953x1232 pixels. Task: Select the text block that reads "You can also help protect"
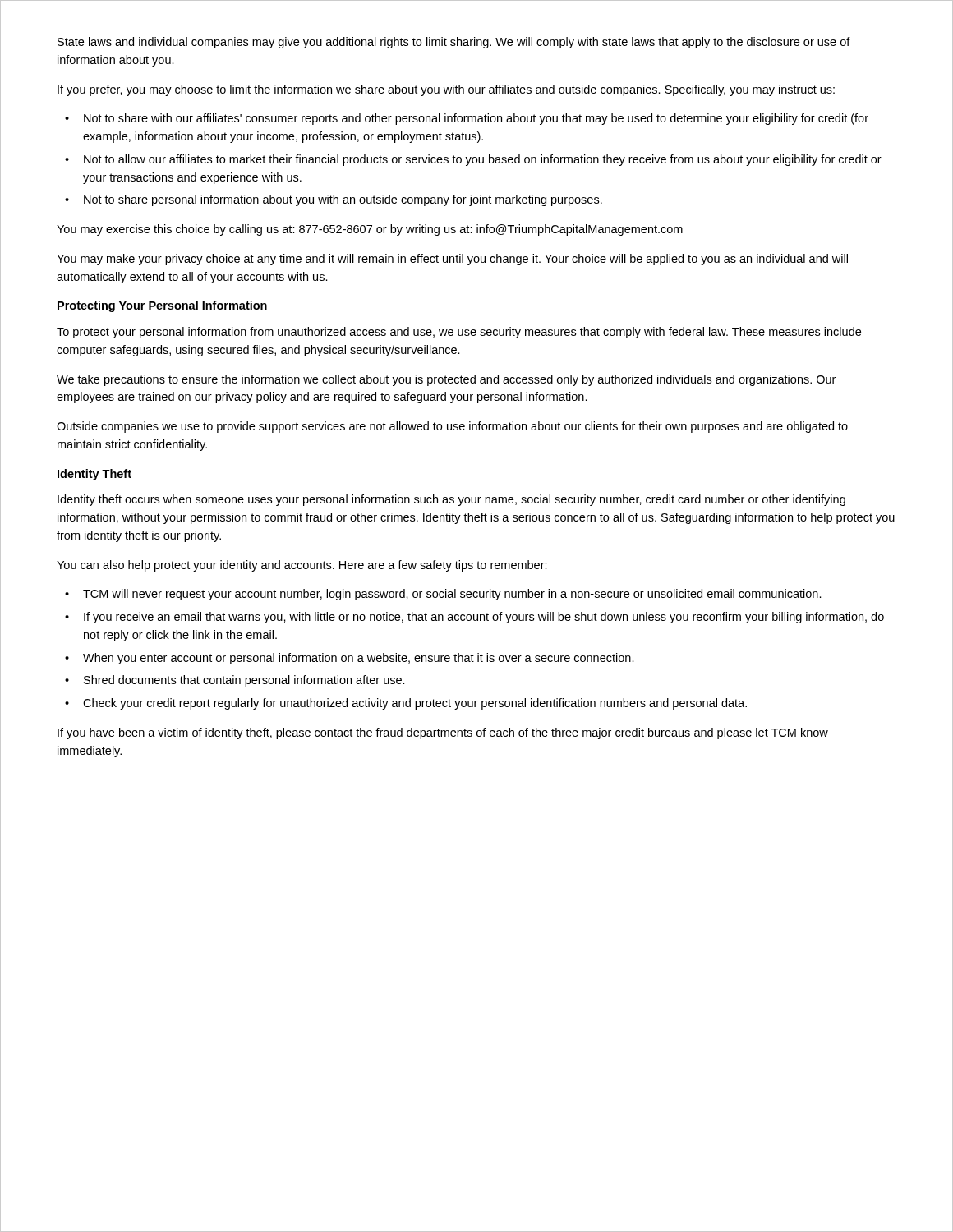pyautogui.click(x=302, y=565)
